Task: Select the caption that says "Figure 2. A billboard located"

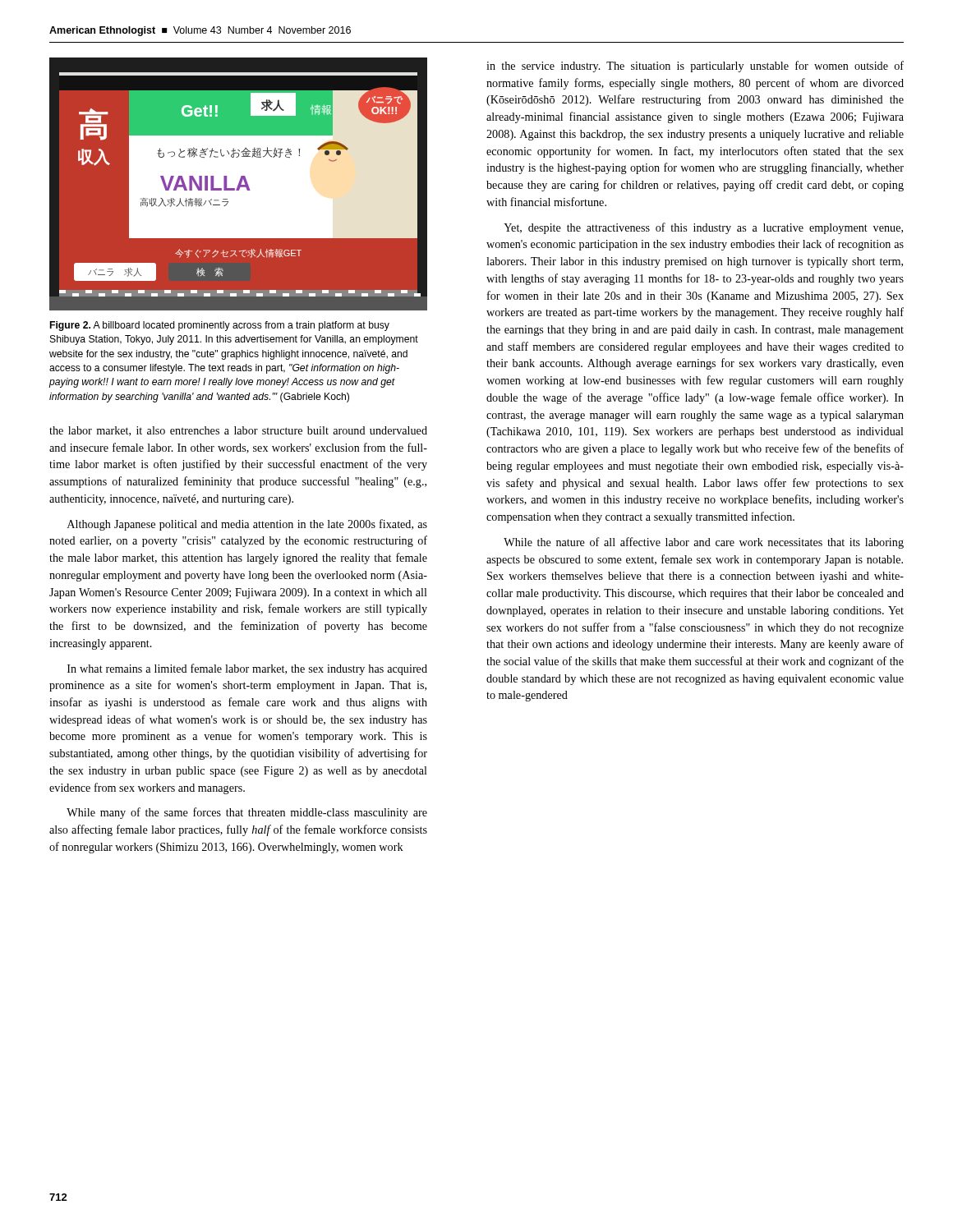Action: click(234, 361)
